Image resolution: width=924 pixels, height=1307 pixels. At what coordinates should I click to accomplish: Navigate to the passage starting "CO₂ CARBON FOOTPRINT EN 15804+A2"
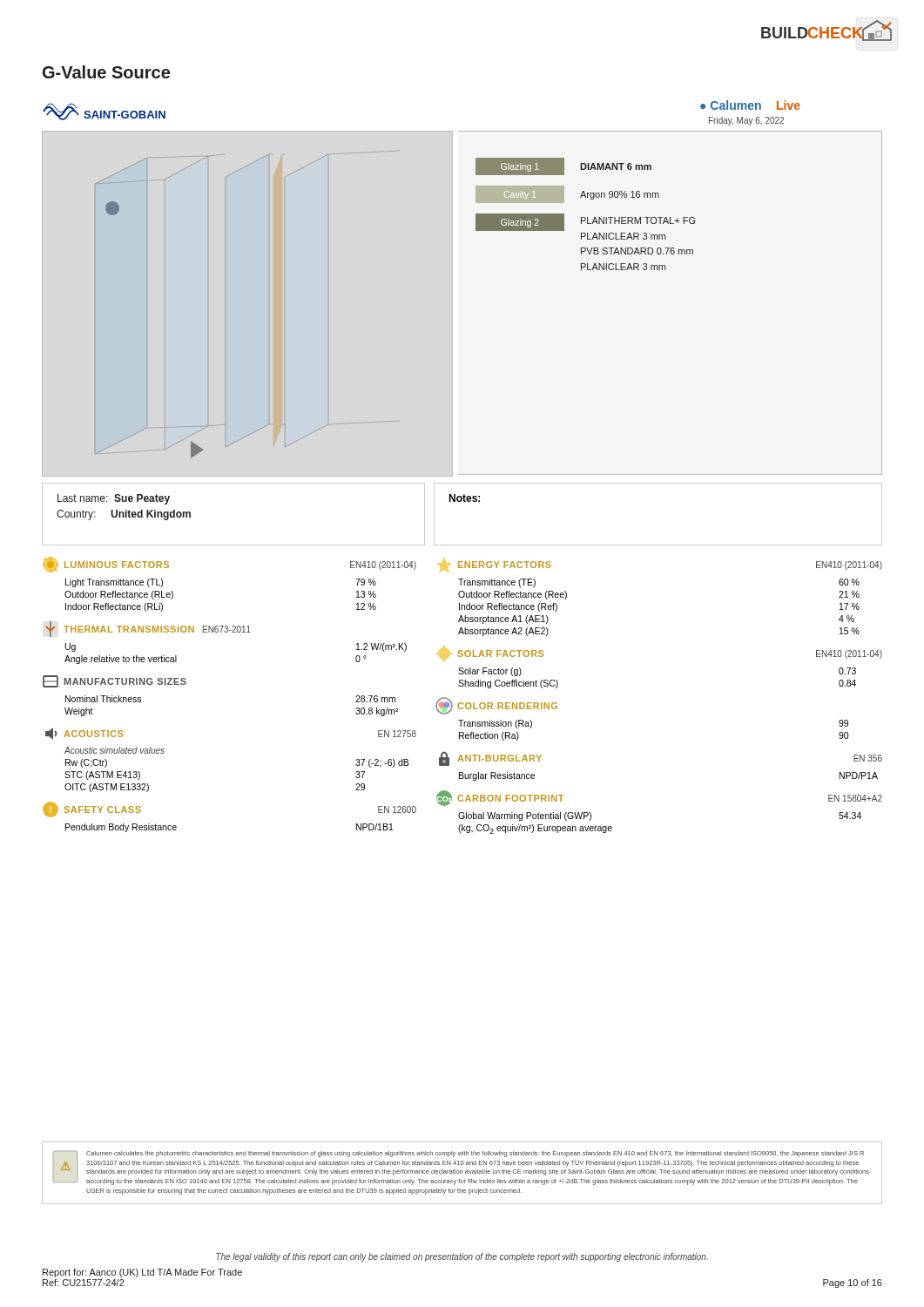pos(498,798)
